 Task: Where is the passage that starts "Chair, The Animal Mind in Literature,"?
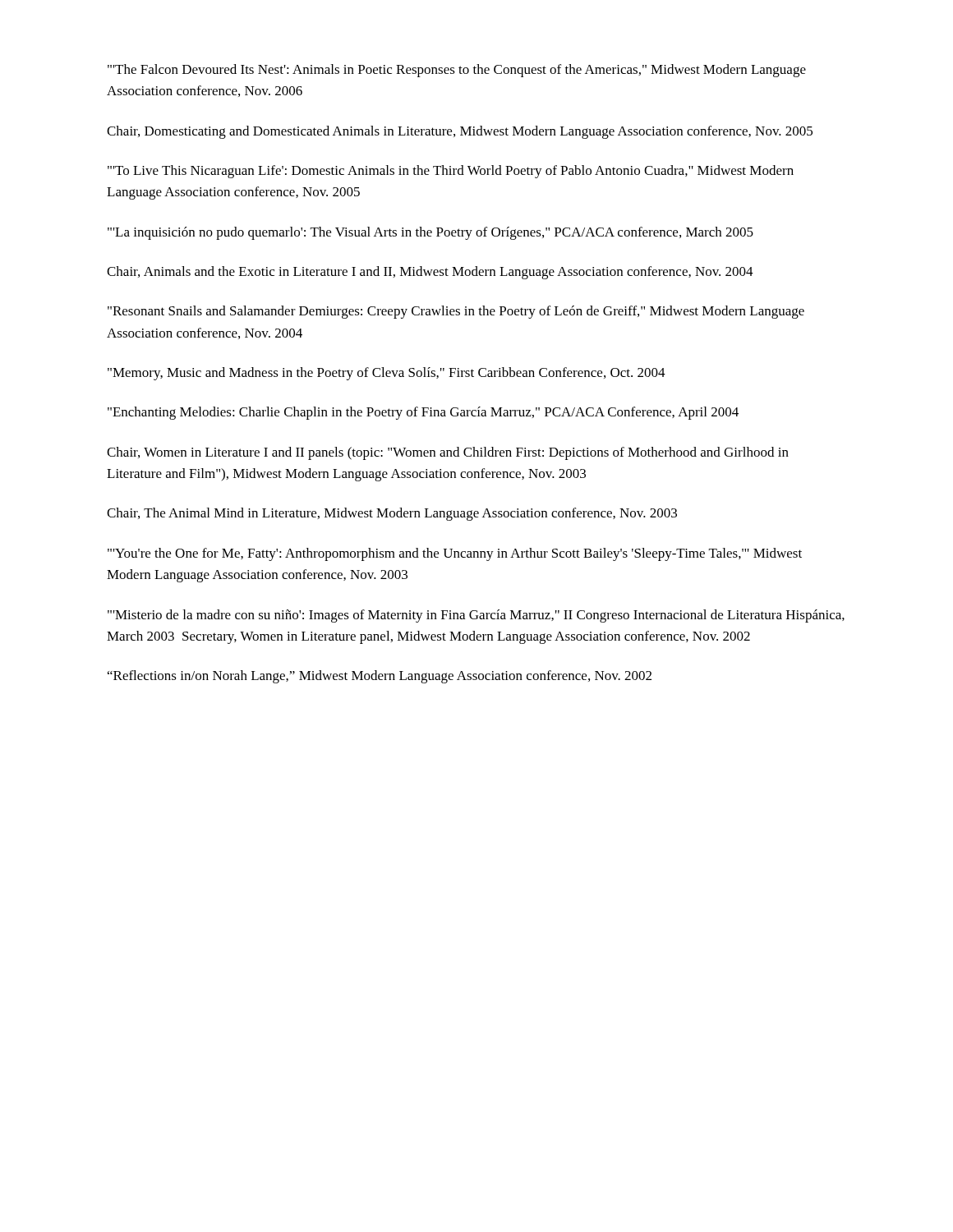click(x=392, y=513)
